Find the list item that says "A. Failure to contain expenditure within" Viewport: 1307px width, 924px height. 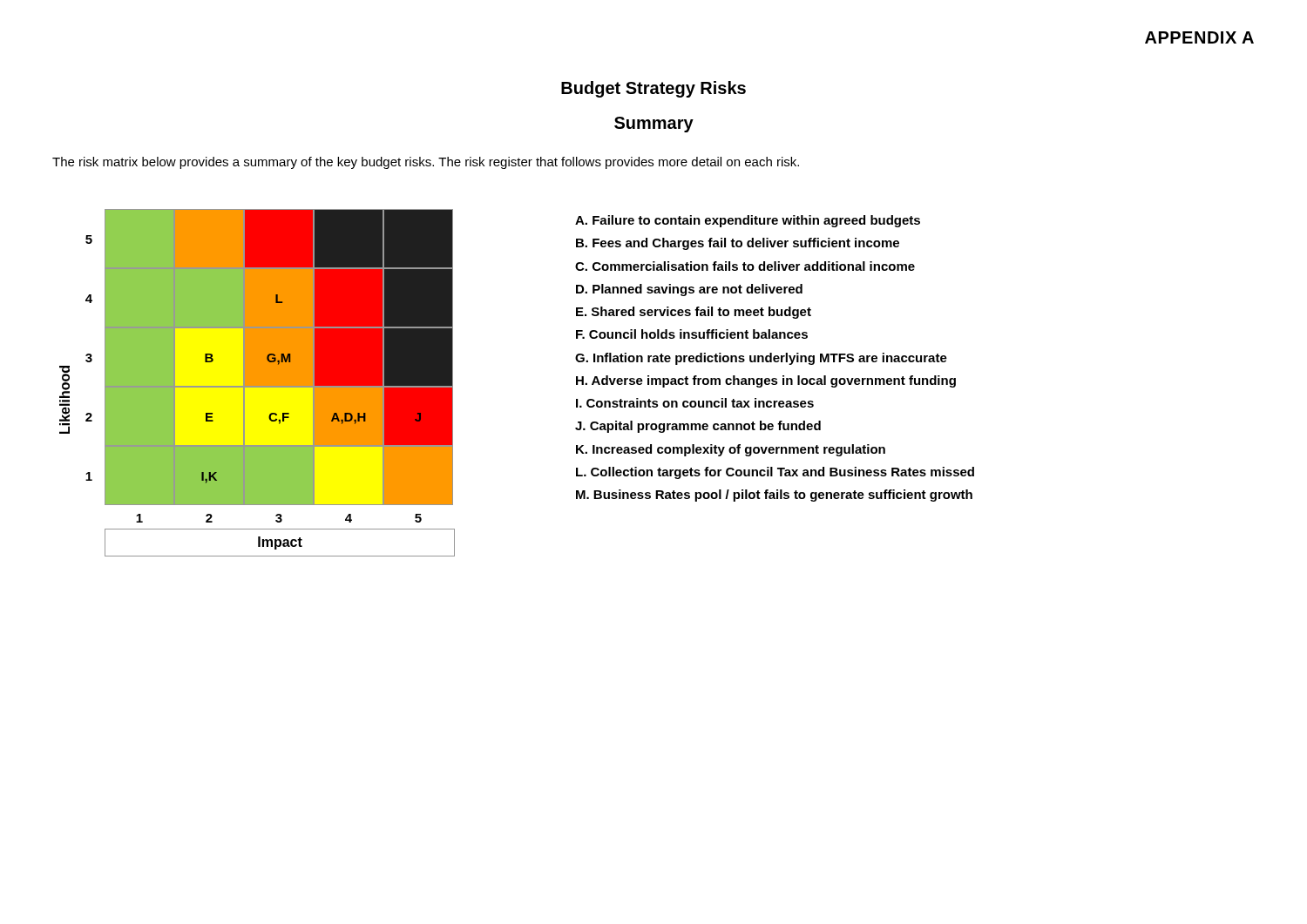pos(748,220)
